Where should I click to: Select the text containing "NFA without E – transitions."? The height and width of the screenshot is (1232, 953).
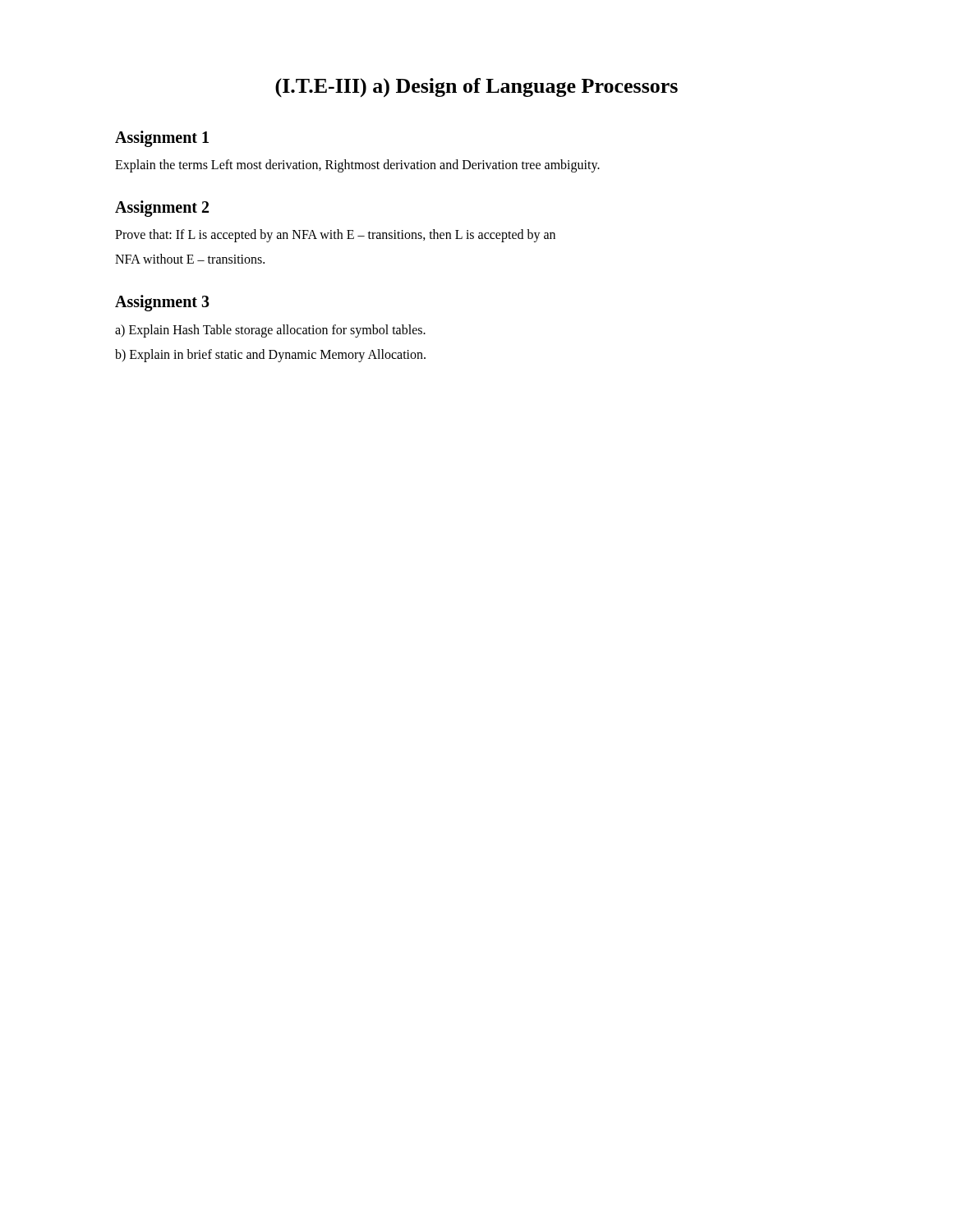pyautogui.click(x=190, y=259)
